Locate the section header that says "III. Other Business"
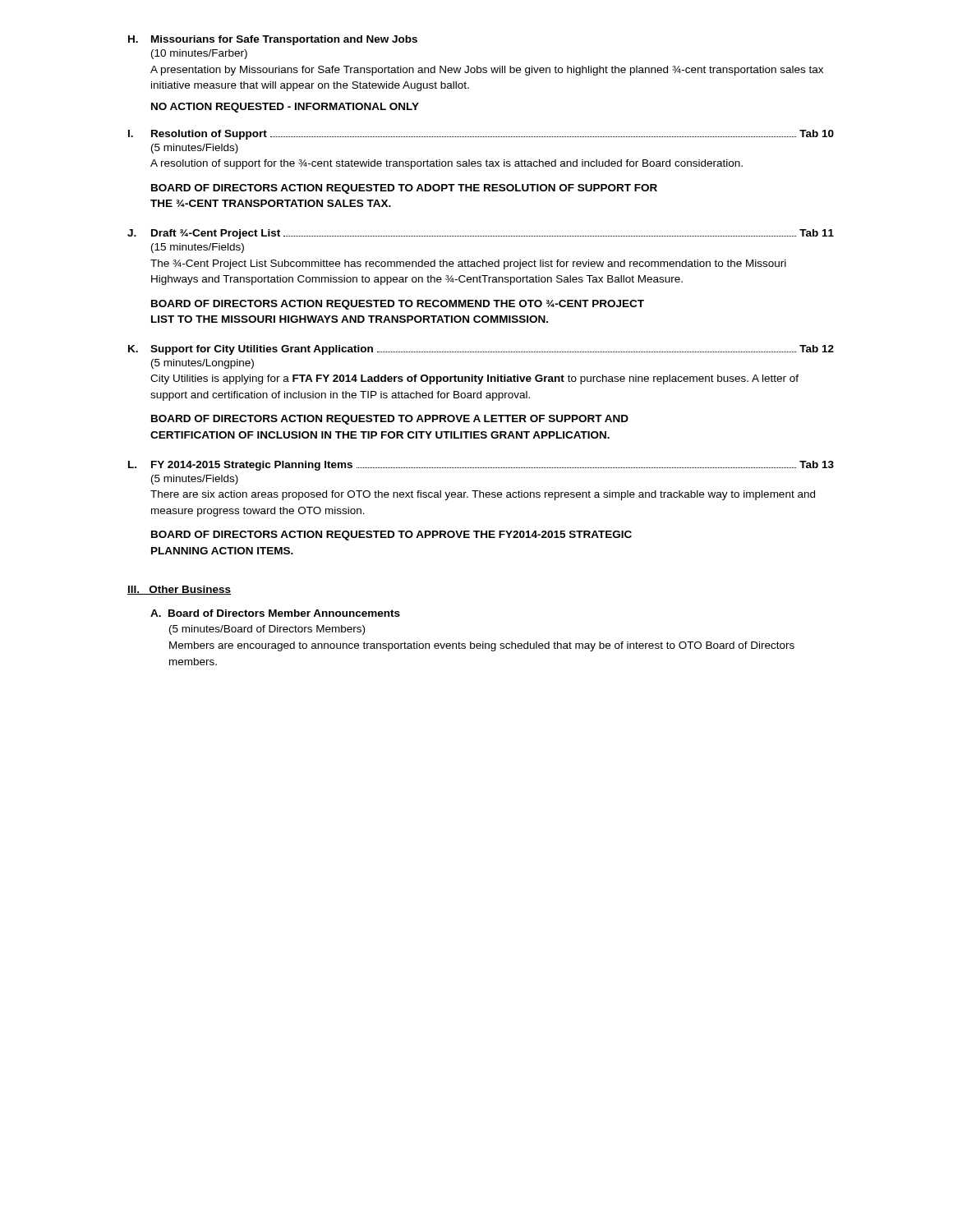The width and height of the screenshot is (953, 1232). [179, 590]
